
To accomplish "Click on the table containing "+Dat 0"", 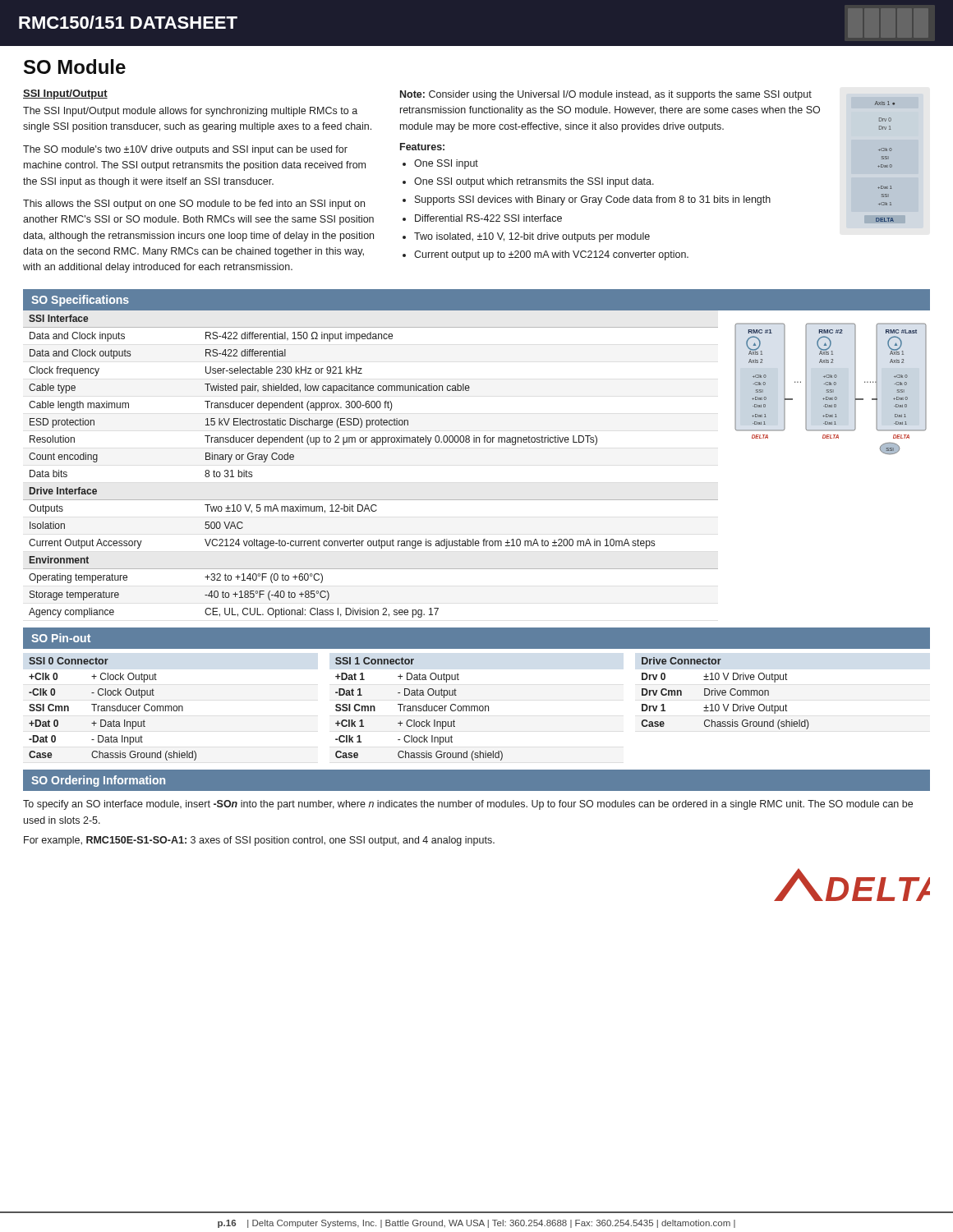I will click(170, 708).
